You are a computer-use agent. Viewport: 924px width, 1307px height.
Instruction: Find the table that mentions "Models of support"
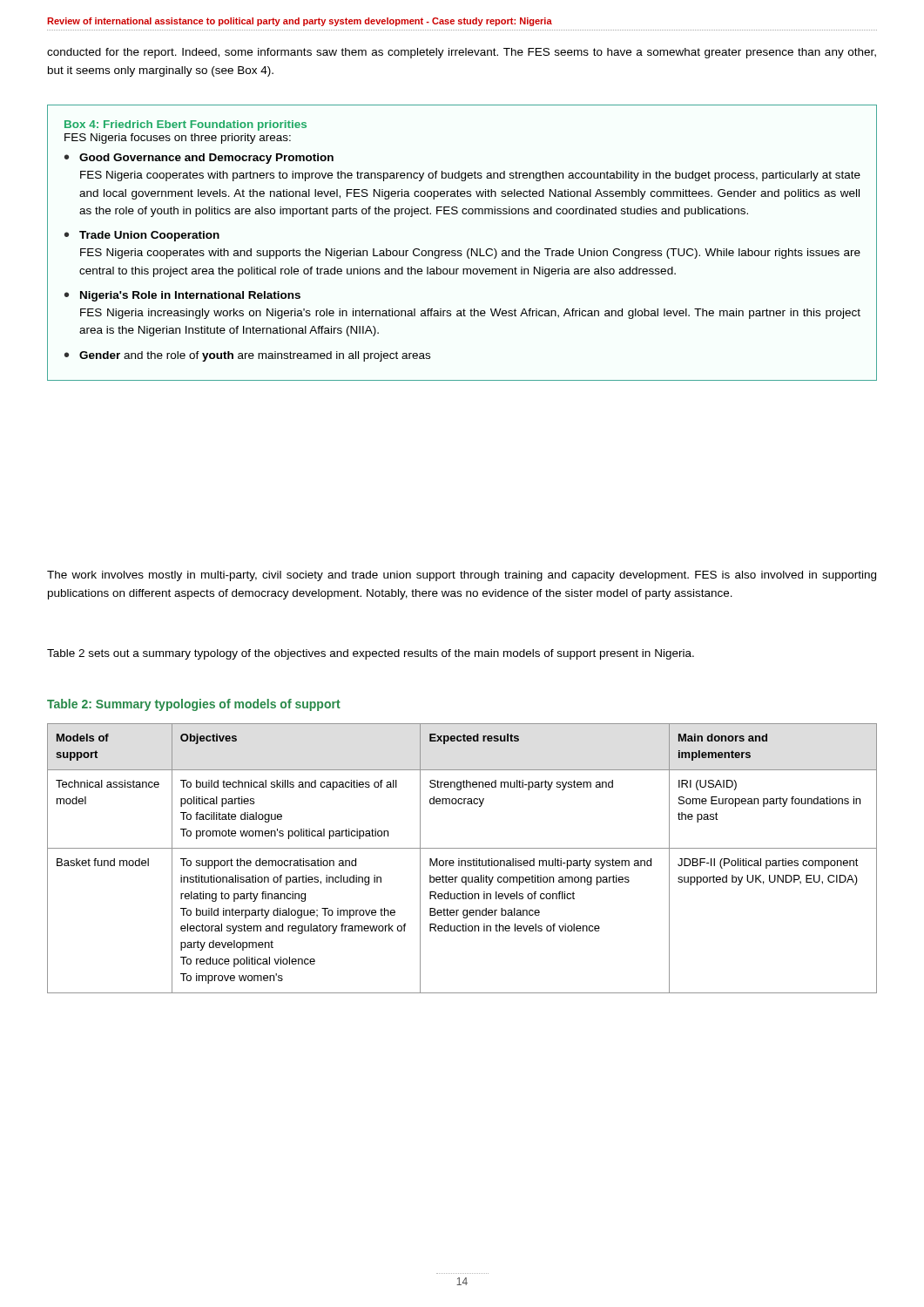[x=462, y=858]
